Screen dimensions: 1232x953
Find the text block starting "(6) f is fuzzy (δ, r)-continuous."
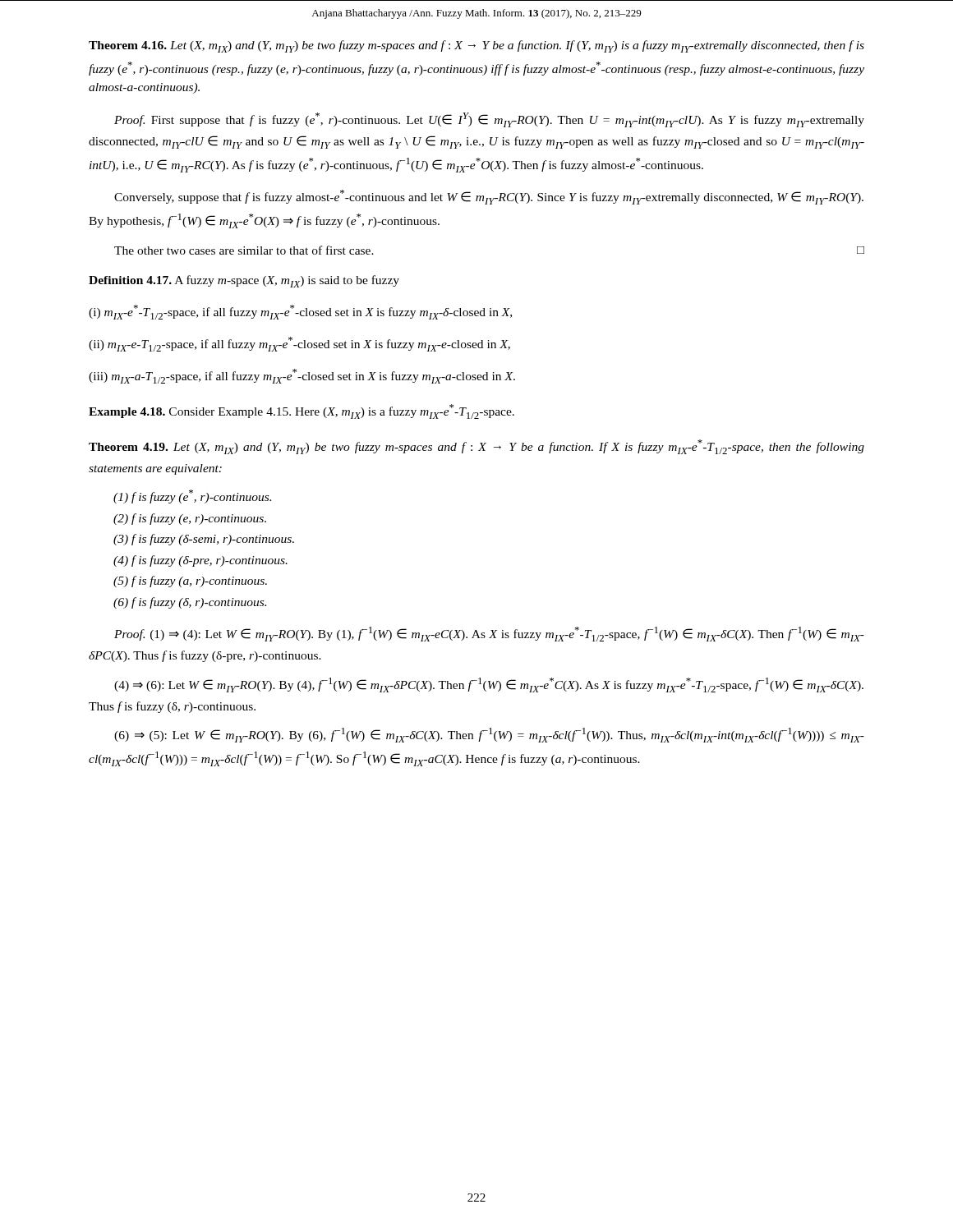coord(190,601)
